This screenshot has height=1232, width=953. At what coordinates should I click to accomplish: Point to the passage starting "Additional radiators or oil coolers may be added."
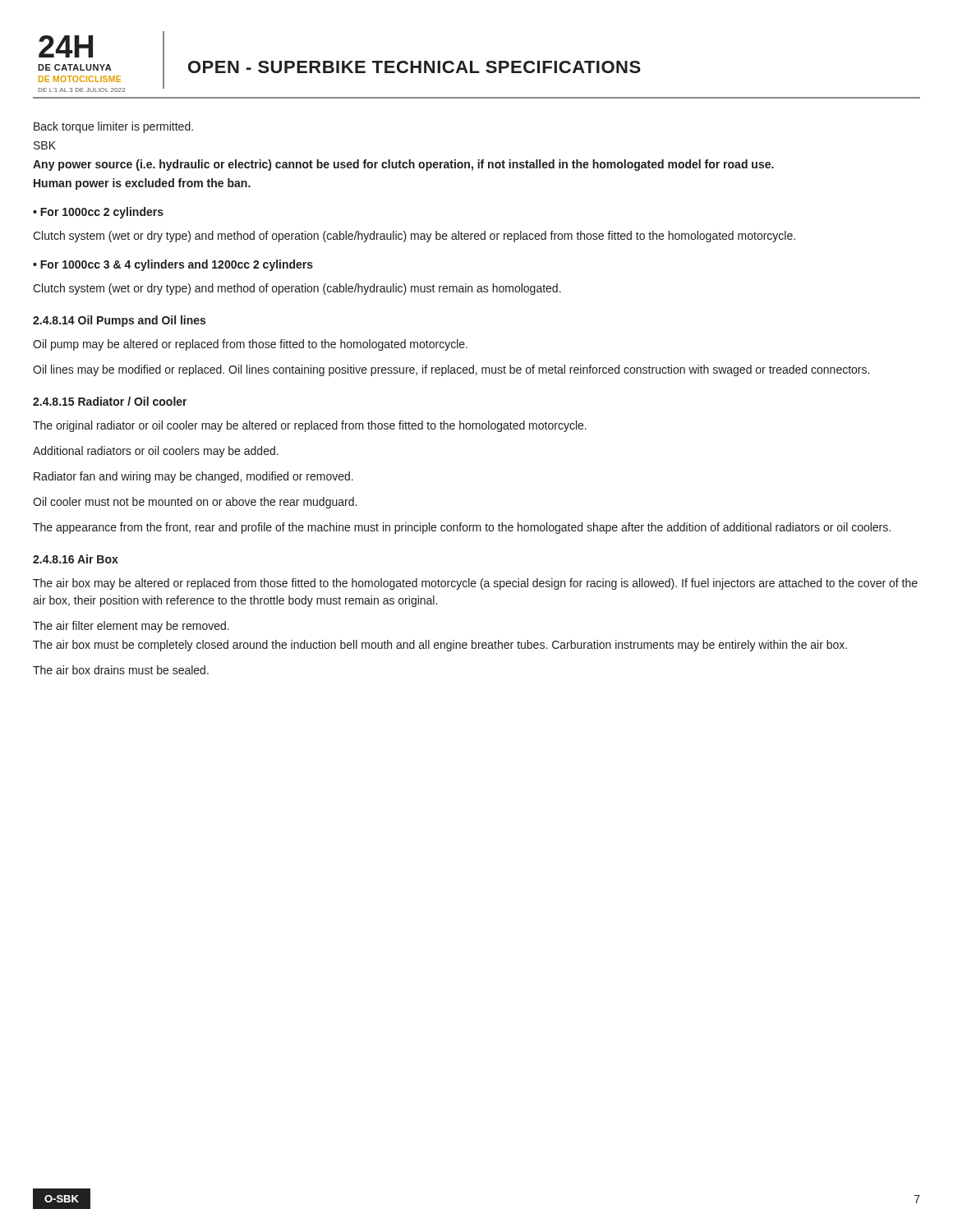(x=156, y=452)
